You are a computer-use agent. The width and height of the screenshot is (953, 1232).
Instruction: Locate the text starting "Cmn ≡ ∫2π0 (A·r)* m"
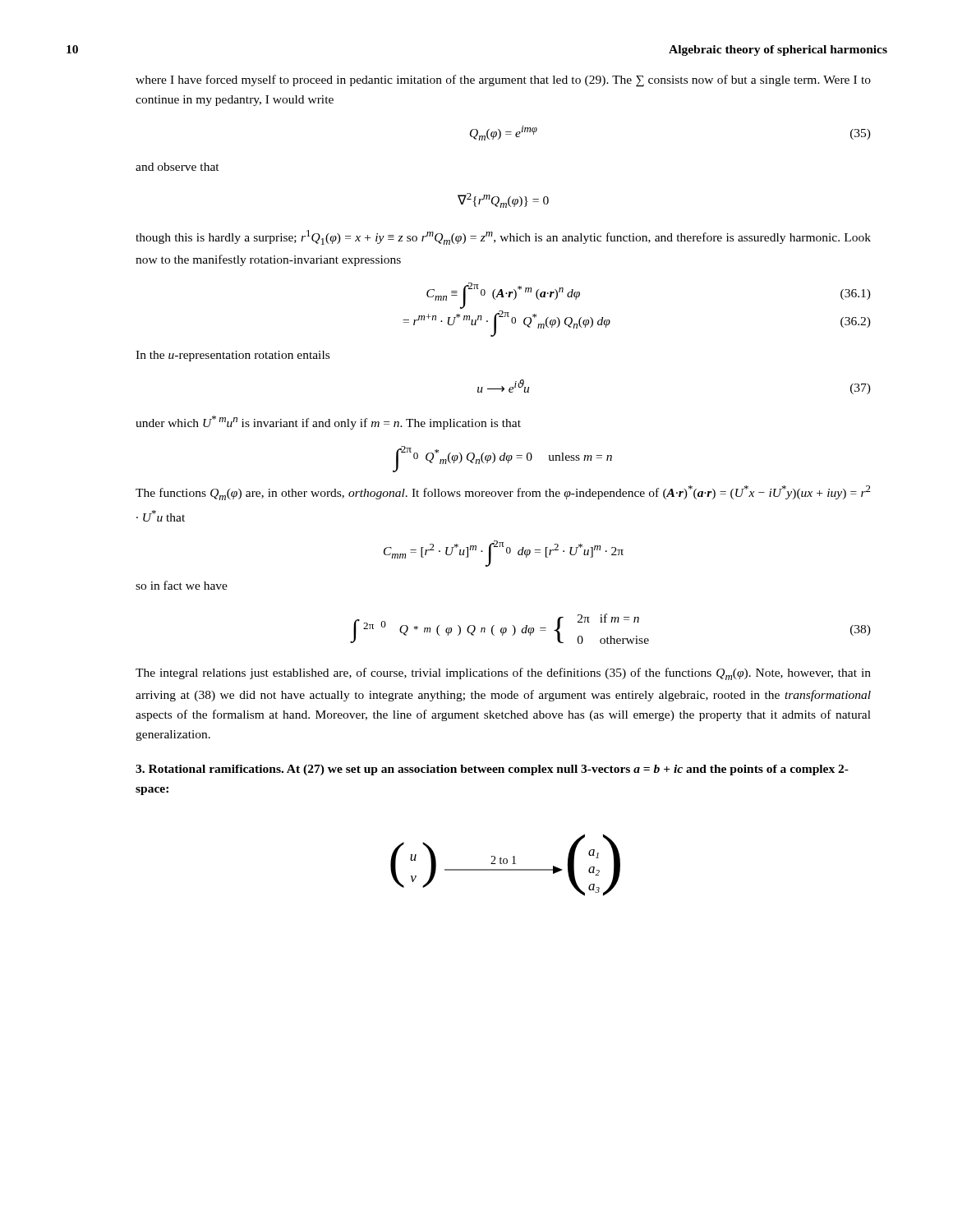point(503,293)
